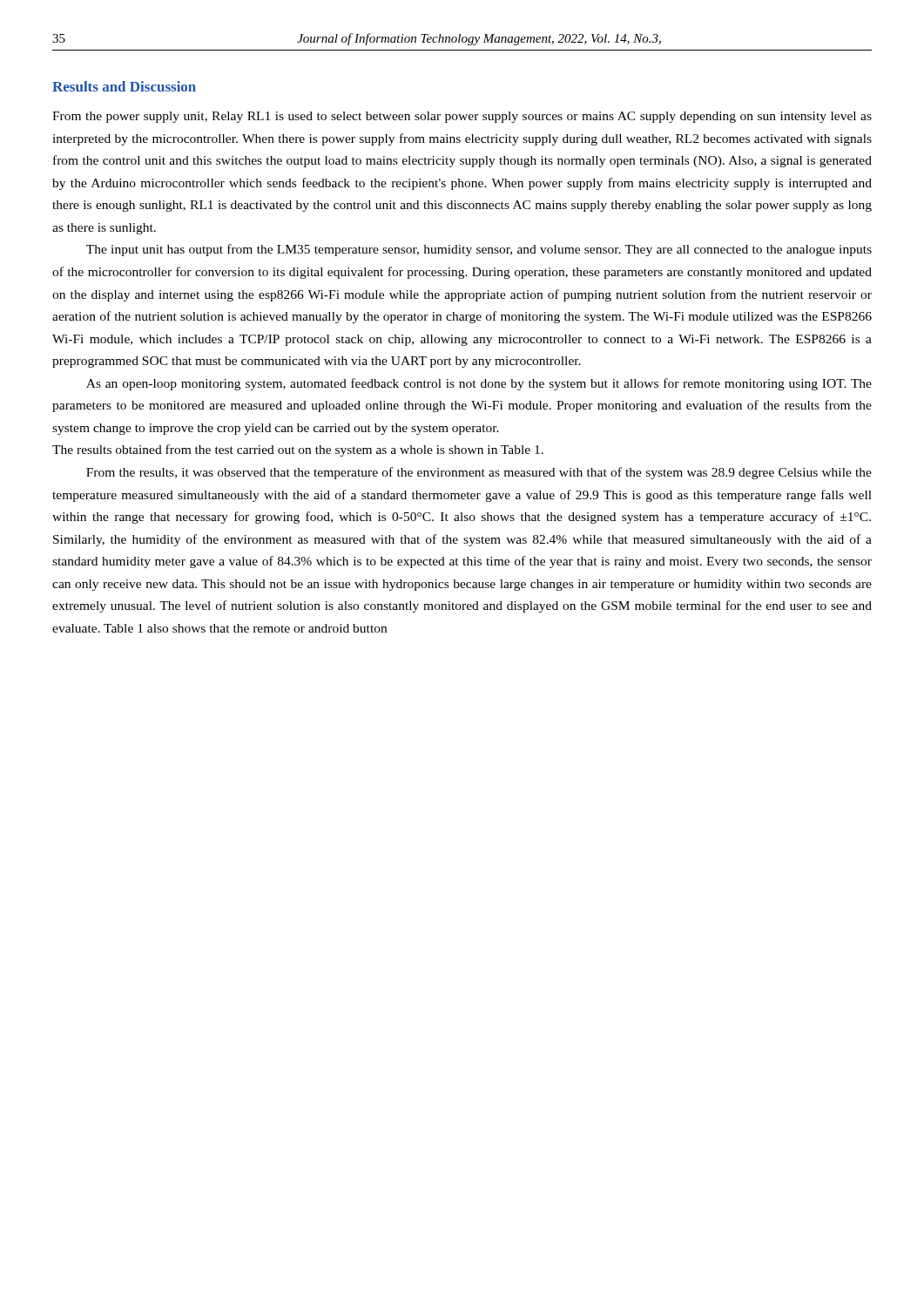The height and width of the screenshot is (1307, 924).
Task: Point to the region starting "Results and Discussion"
Action: click(124, 87)
